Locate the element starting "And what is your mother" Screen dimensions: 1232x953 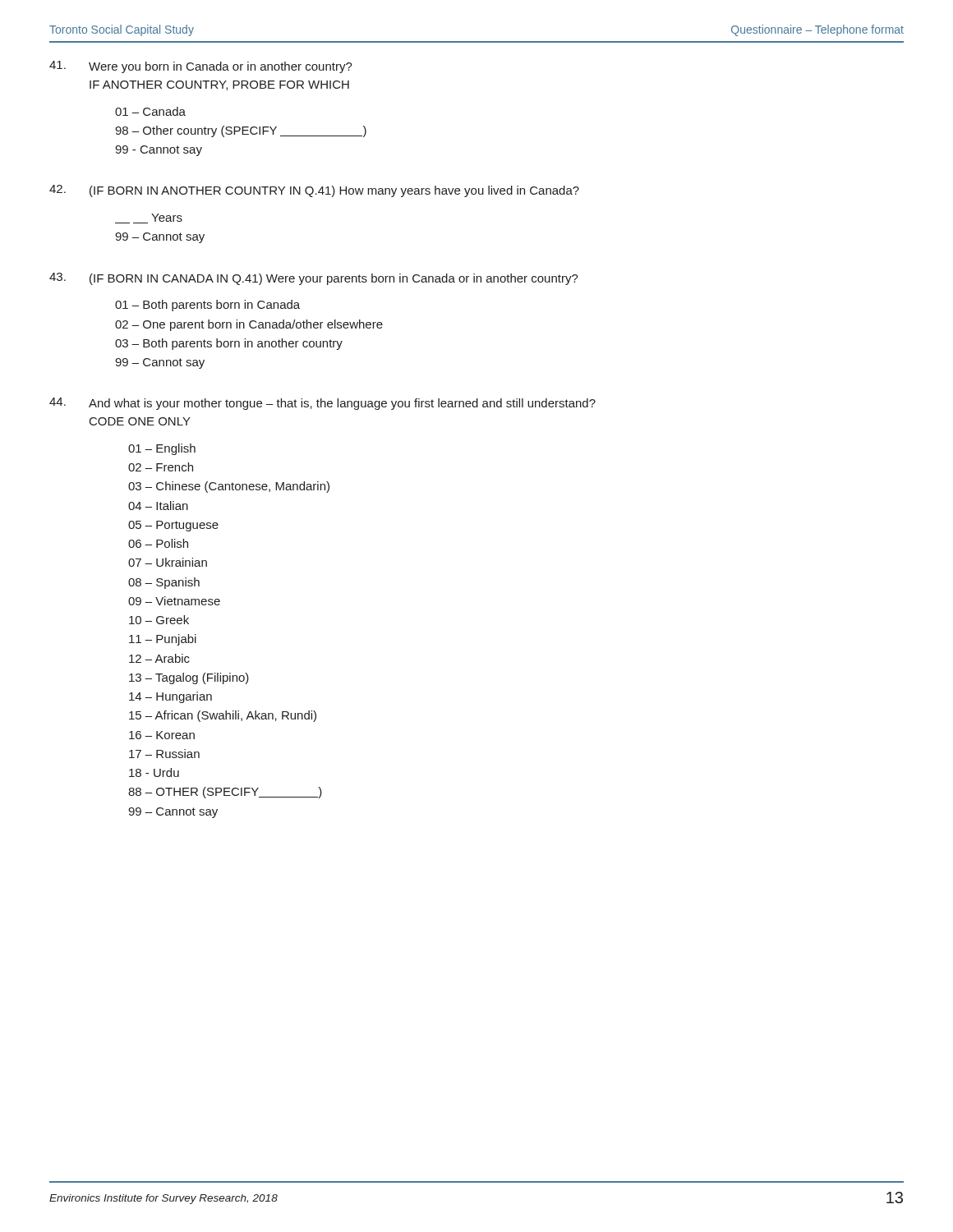tap(322, 404)
